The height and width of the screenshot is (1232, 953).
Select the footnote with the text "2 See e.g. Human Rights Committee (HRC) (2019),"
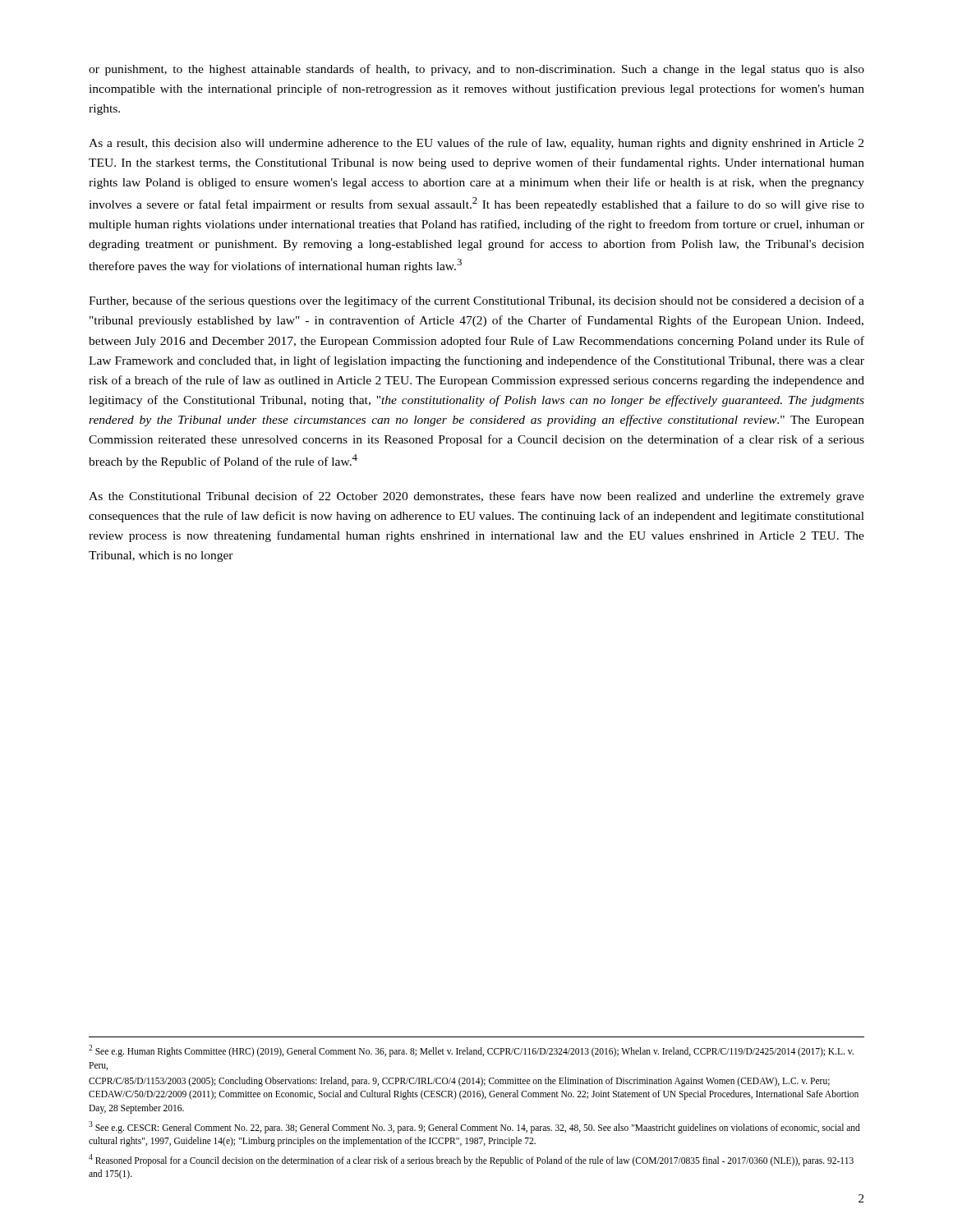(x=471, y=1057)
